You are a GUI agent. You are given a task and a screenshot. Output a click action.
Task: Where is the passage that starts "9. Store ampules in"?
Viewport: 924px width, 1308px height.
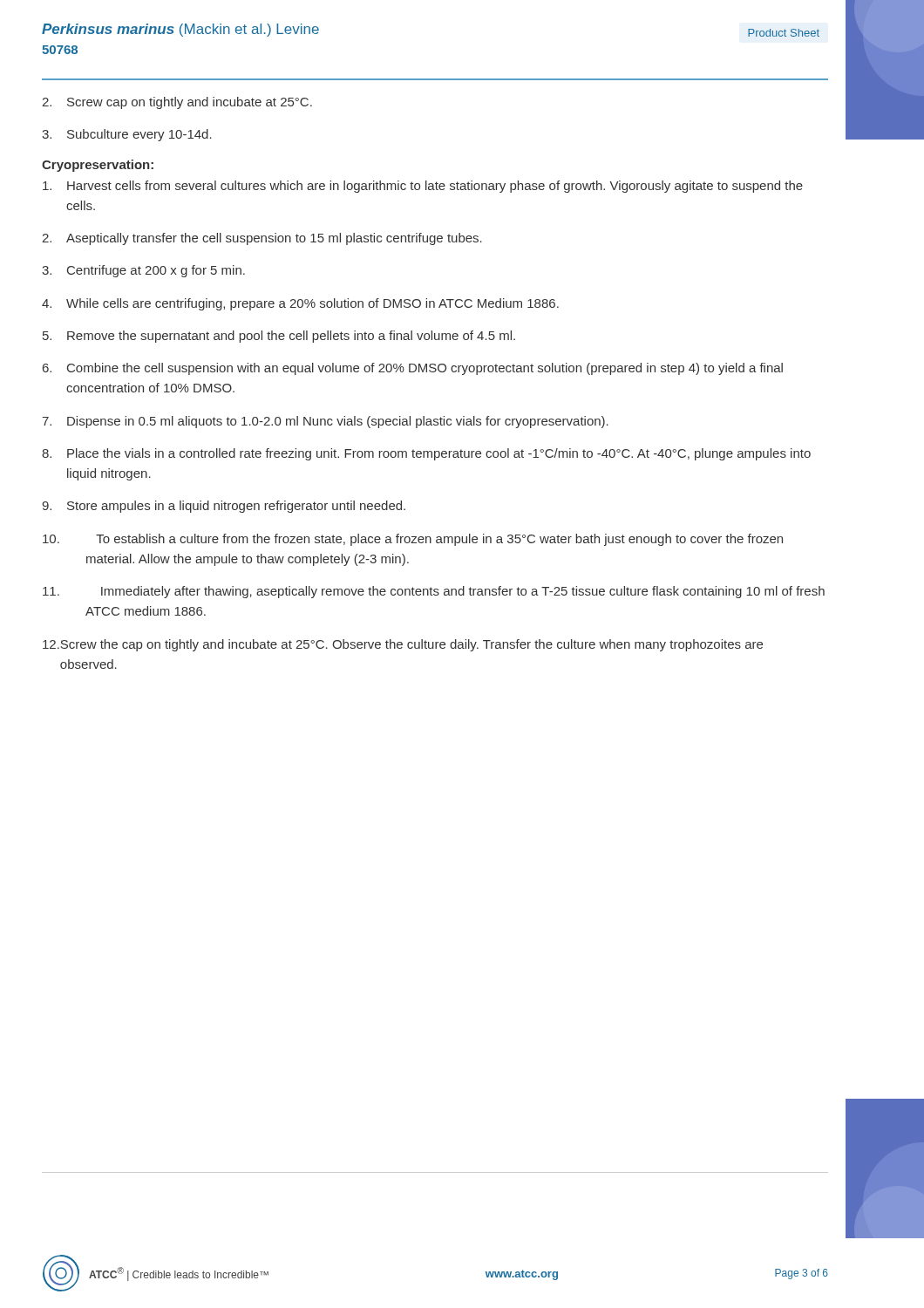pos(224,507)
